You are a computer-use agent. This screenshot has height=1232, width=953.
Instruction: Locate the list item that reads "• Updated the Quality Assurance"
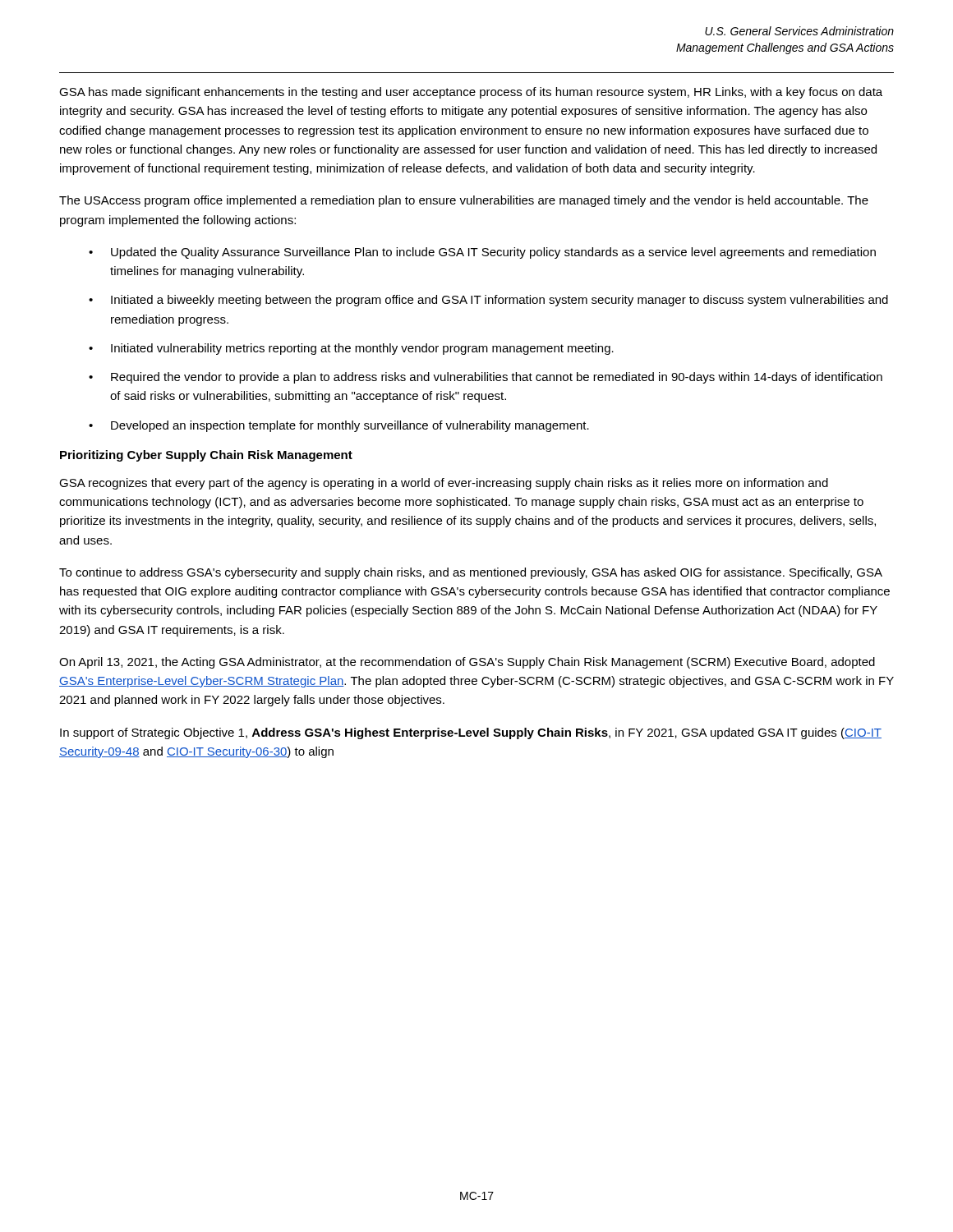pyautogui.click(x=491, y=261)
